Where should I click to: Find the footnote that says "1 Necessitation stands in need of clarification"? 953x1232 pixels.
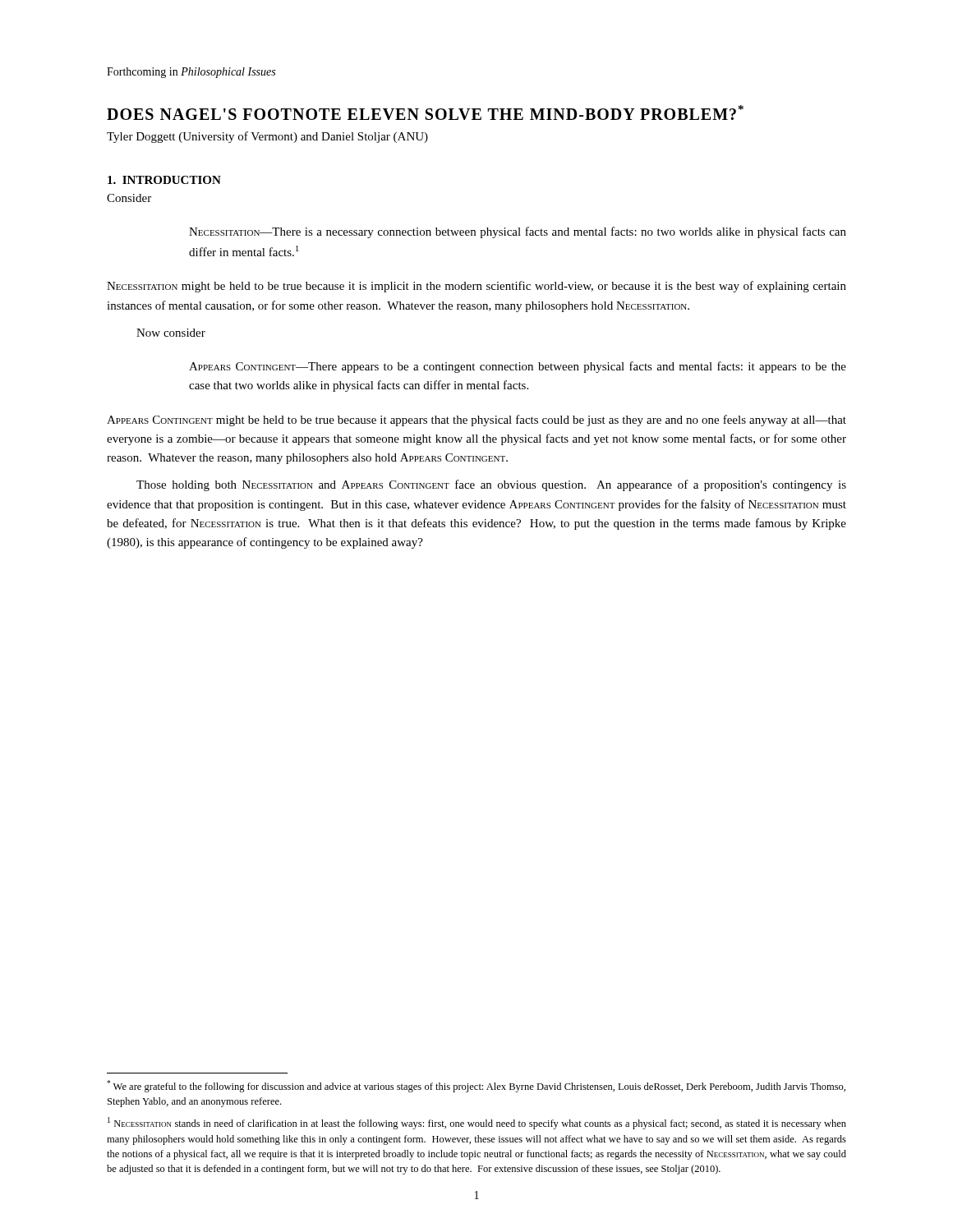(x=476, y=1145)
